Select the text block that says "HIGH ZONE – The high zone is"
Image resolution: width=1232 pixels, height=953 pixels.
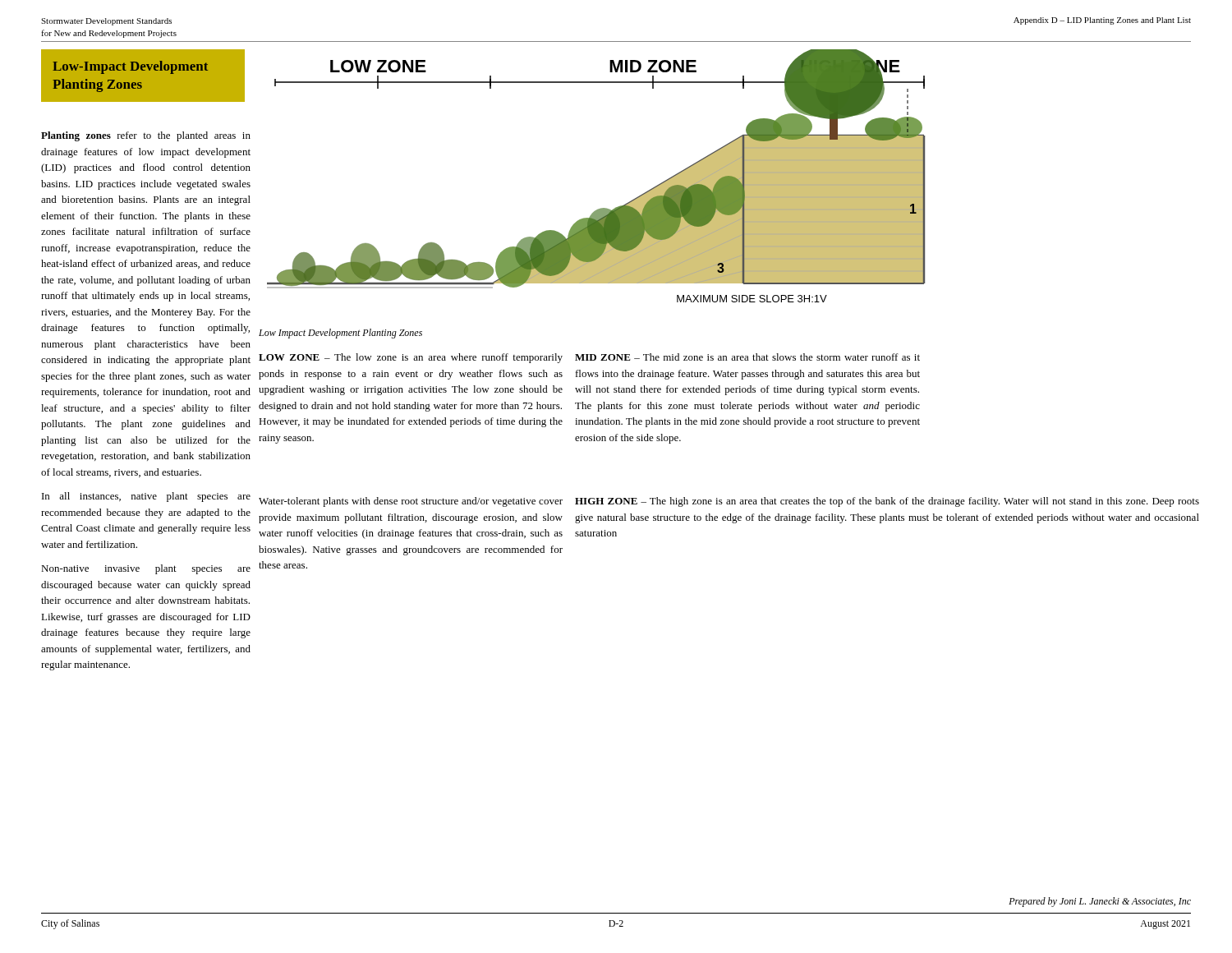click(x=887, y=517)
